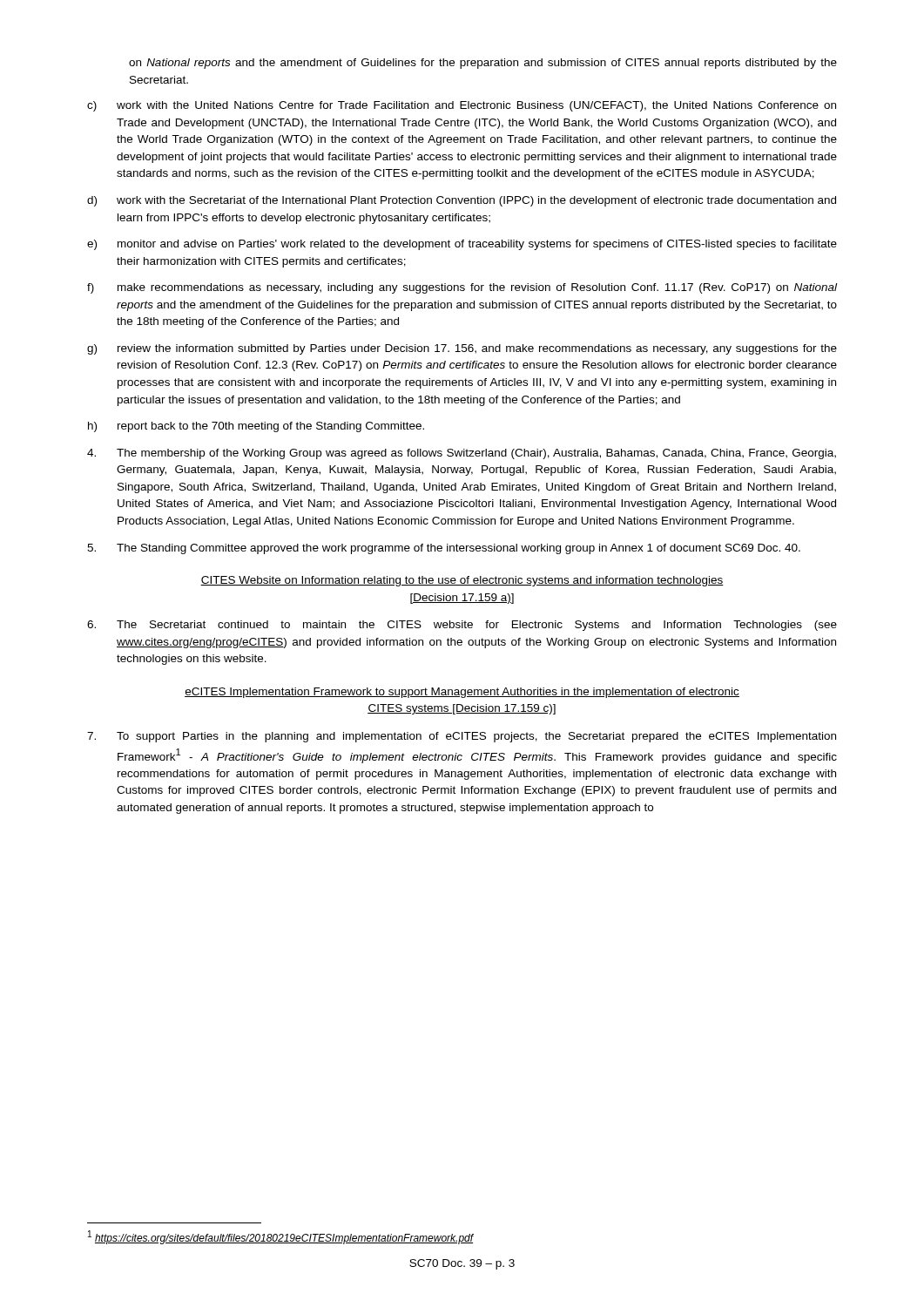Click the passage that begins "d) work with the Secretariat of"
This screenshot has width=924, height=1307.
click(462, 209)
